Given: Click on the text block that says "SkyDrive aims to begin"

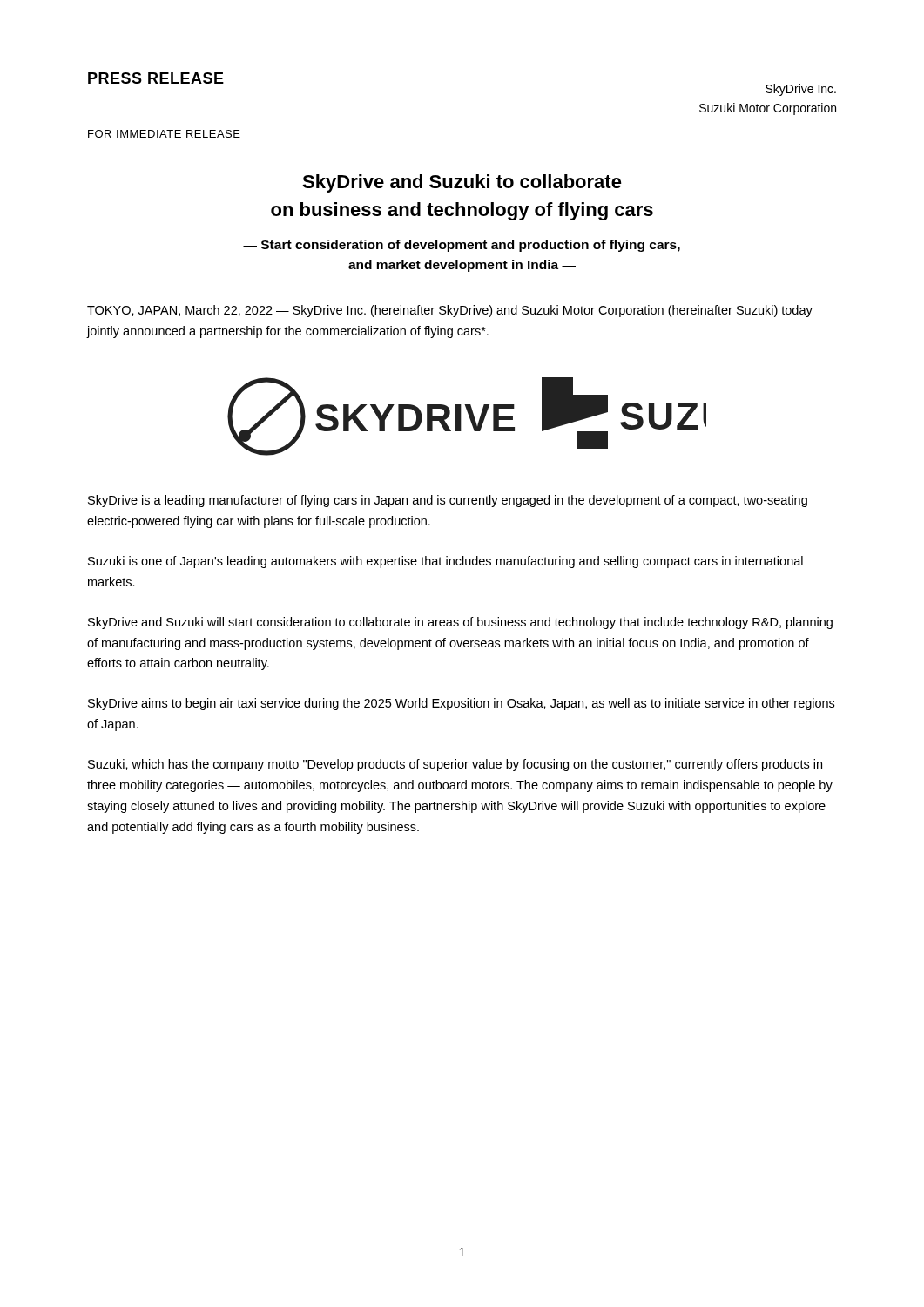Looking at the screenshot, I should tap(461, 714).
